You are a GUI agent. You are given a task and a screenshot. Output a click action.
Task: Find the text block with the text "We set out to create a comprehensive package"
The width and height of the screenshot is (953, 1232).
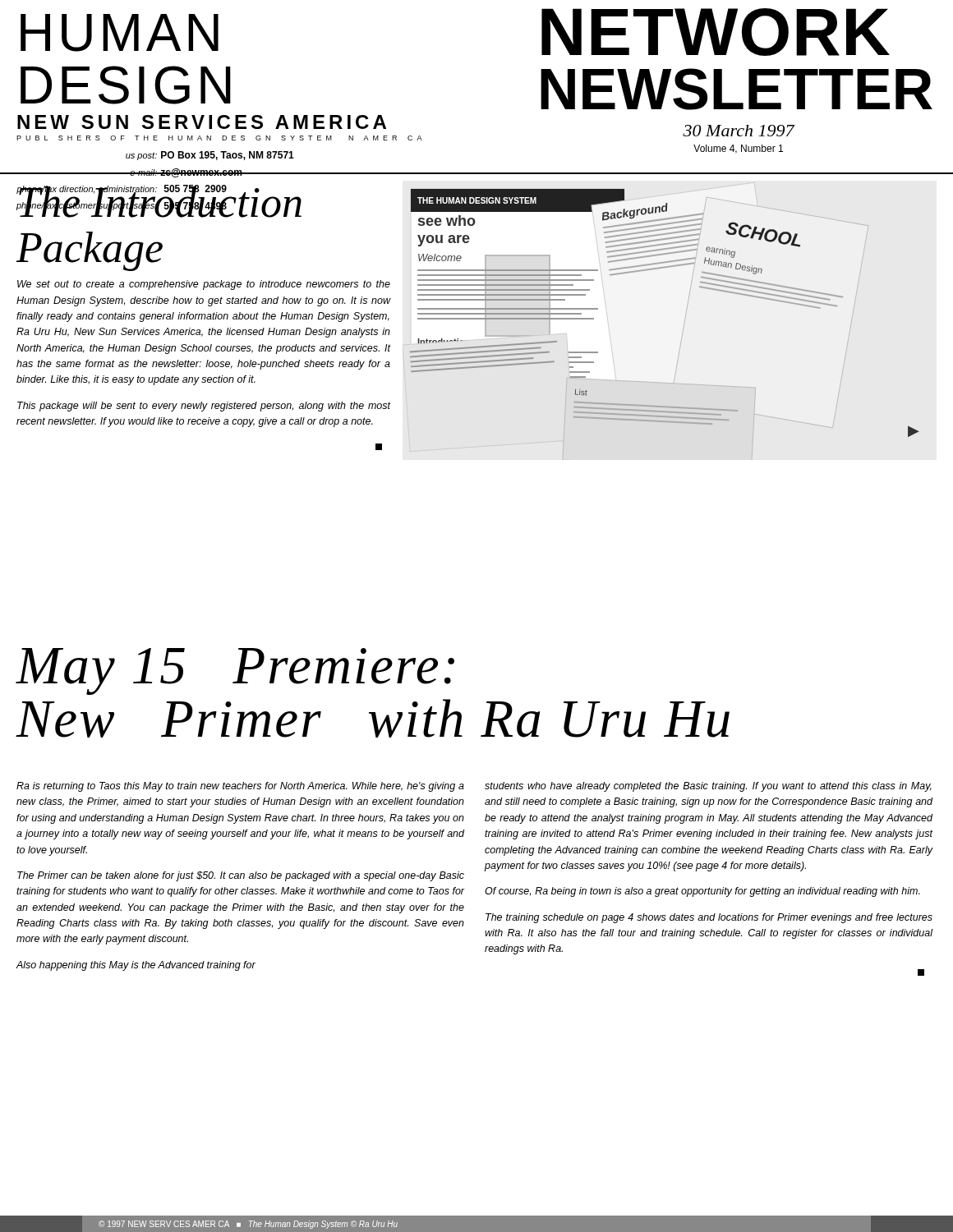203,332
